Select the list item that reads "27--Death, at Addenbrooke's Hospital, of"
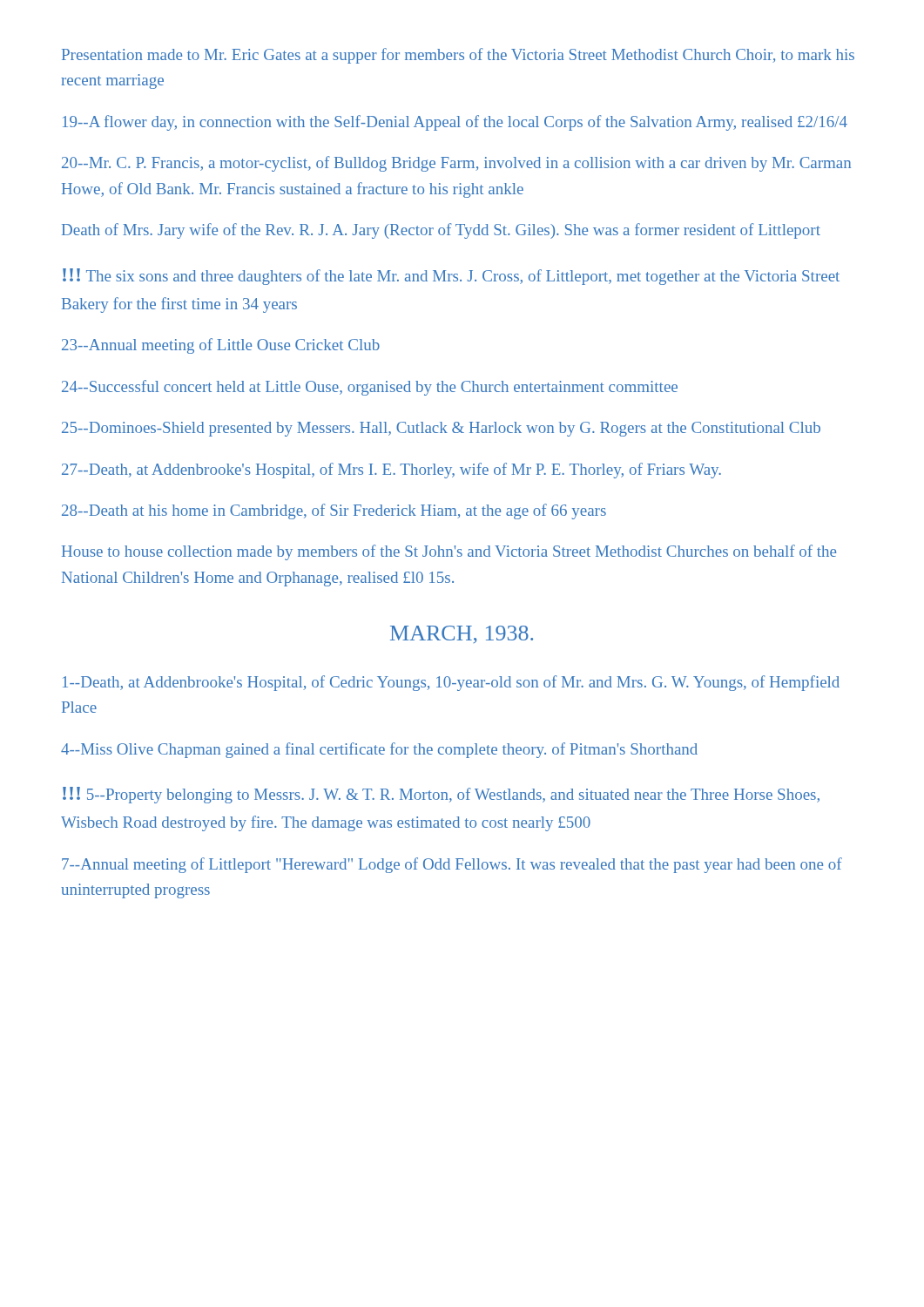The height and width of the screenshot is (1307, 924). pos(391,469)
